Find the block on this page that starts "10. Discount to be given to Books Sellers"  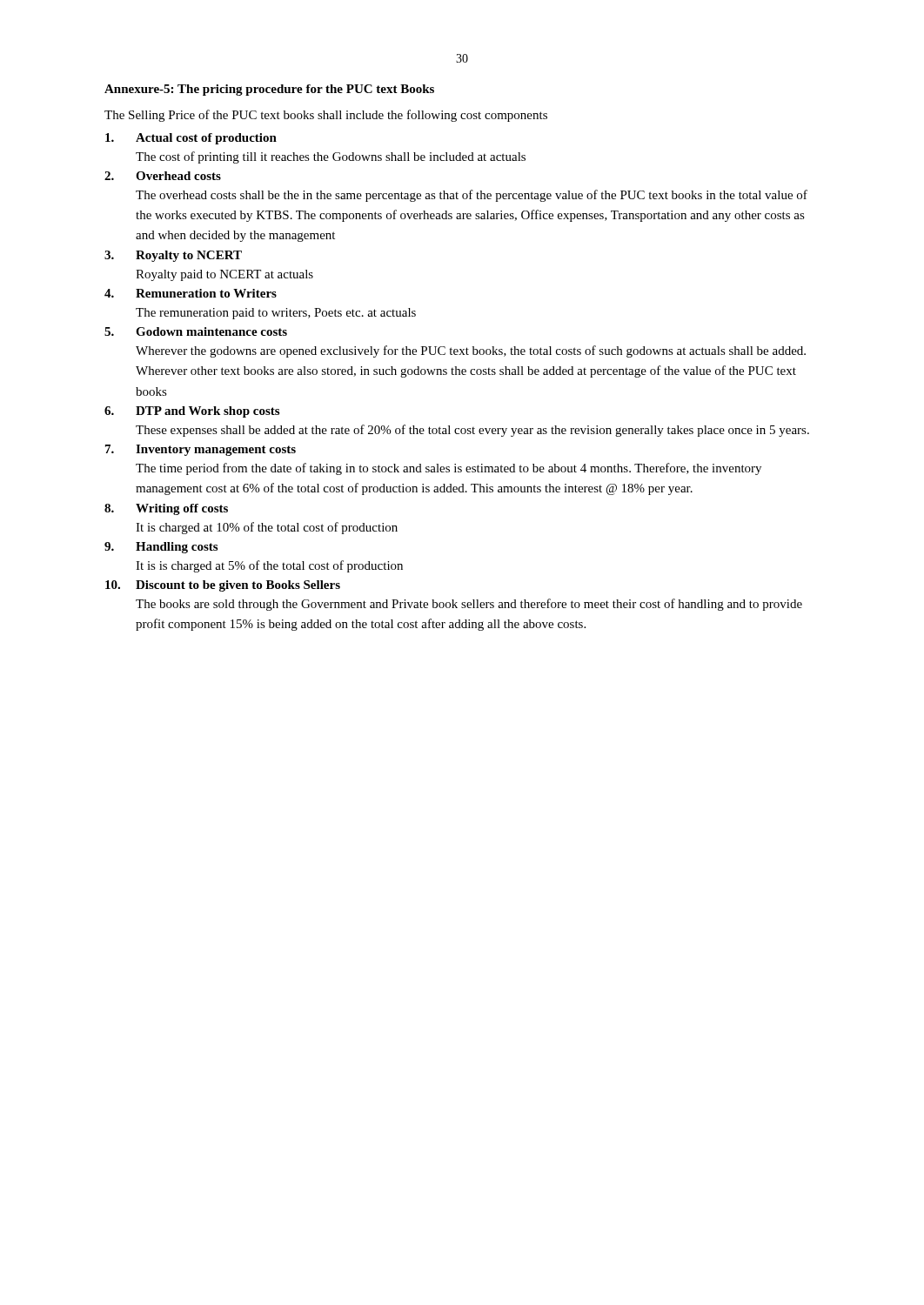click(x=462, y=606)
